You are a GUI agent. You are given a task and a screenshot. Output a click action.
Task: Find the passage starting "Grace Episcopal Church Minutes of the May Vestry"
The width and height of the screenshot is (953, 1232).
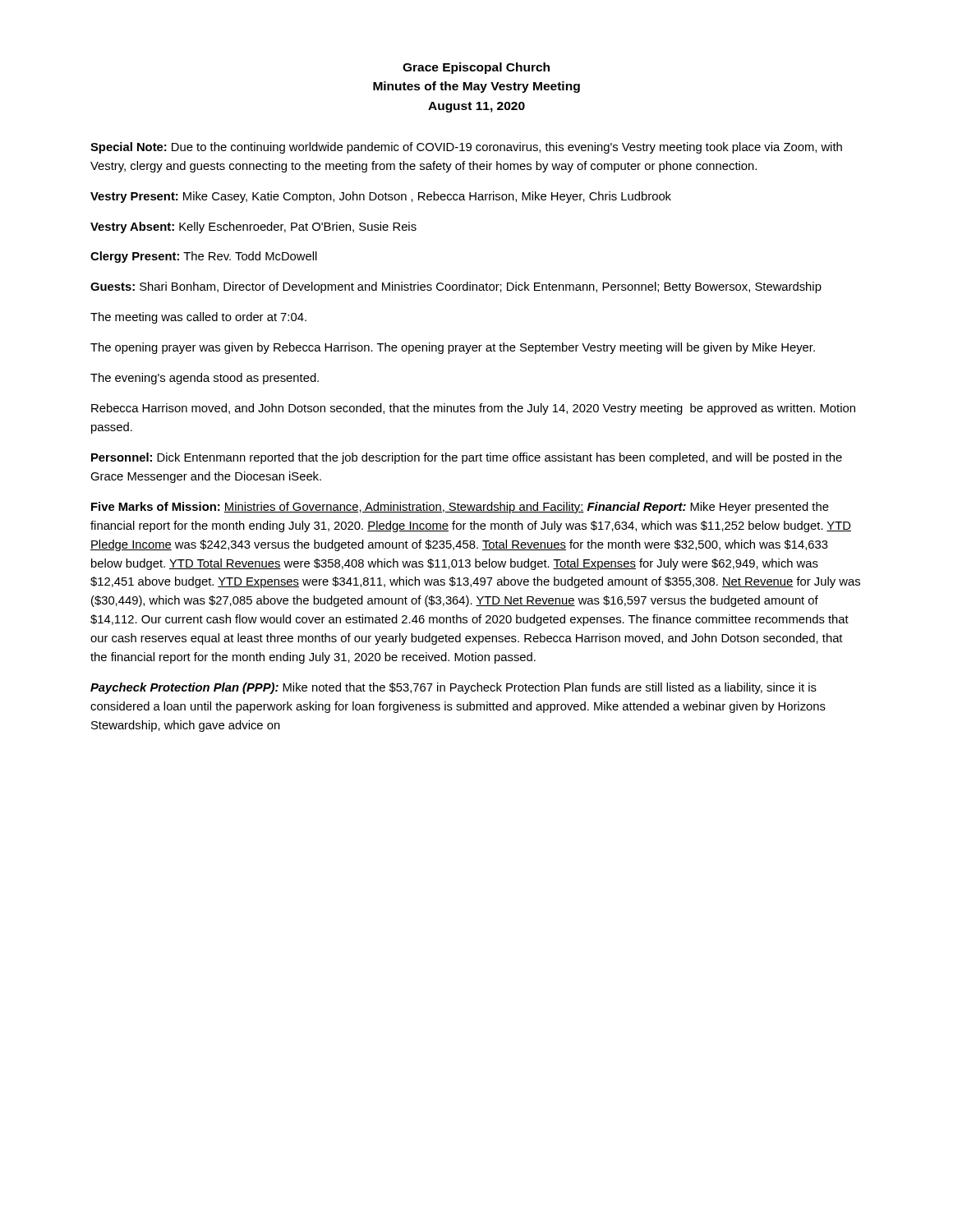476,86
